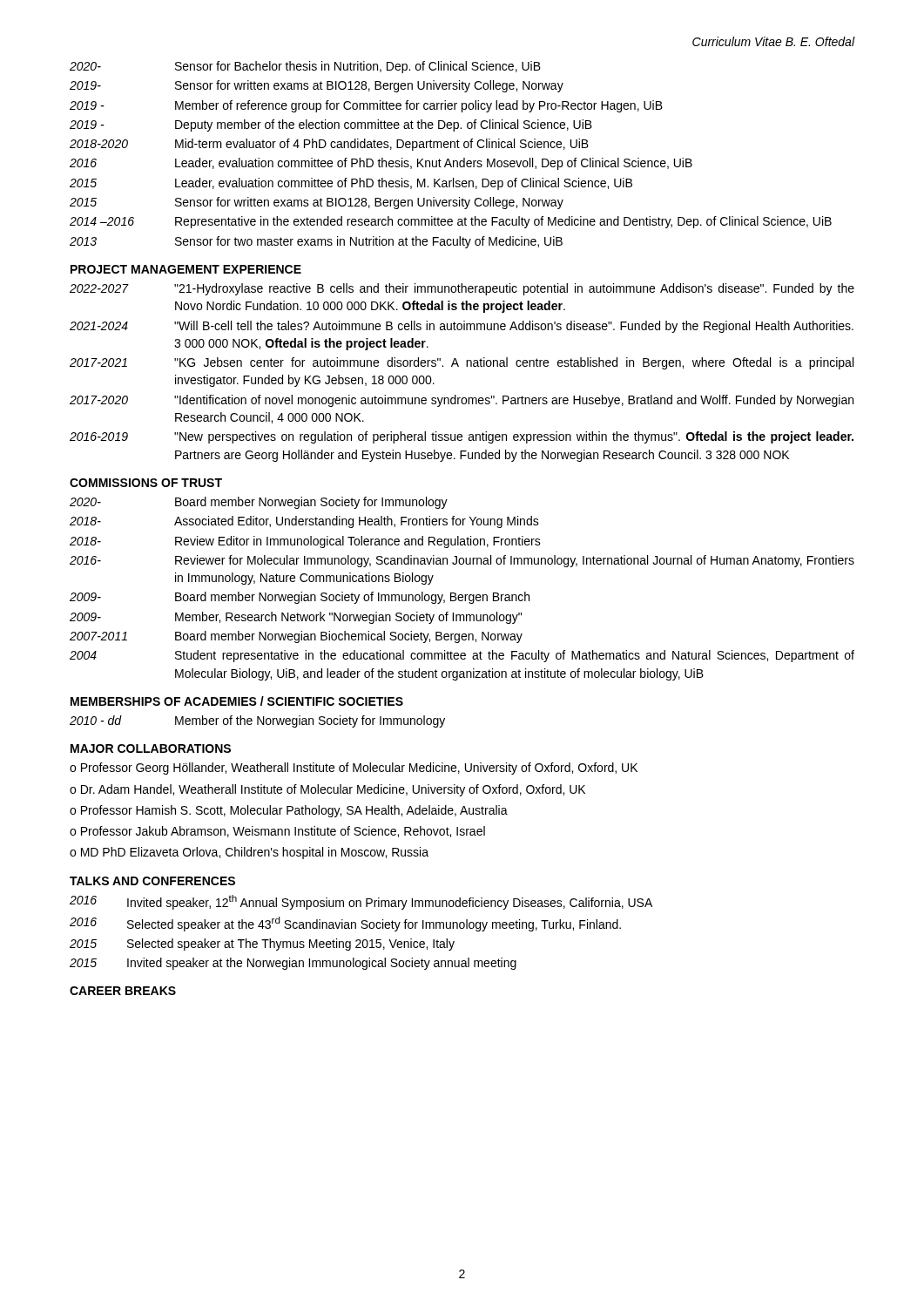Find the text block starting "2016-2019 "New perspectives on"
The image size is (924, 1307).
(462, 446)
